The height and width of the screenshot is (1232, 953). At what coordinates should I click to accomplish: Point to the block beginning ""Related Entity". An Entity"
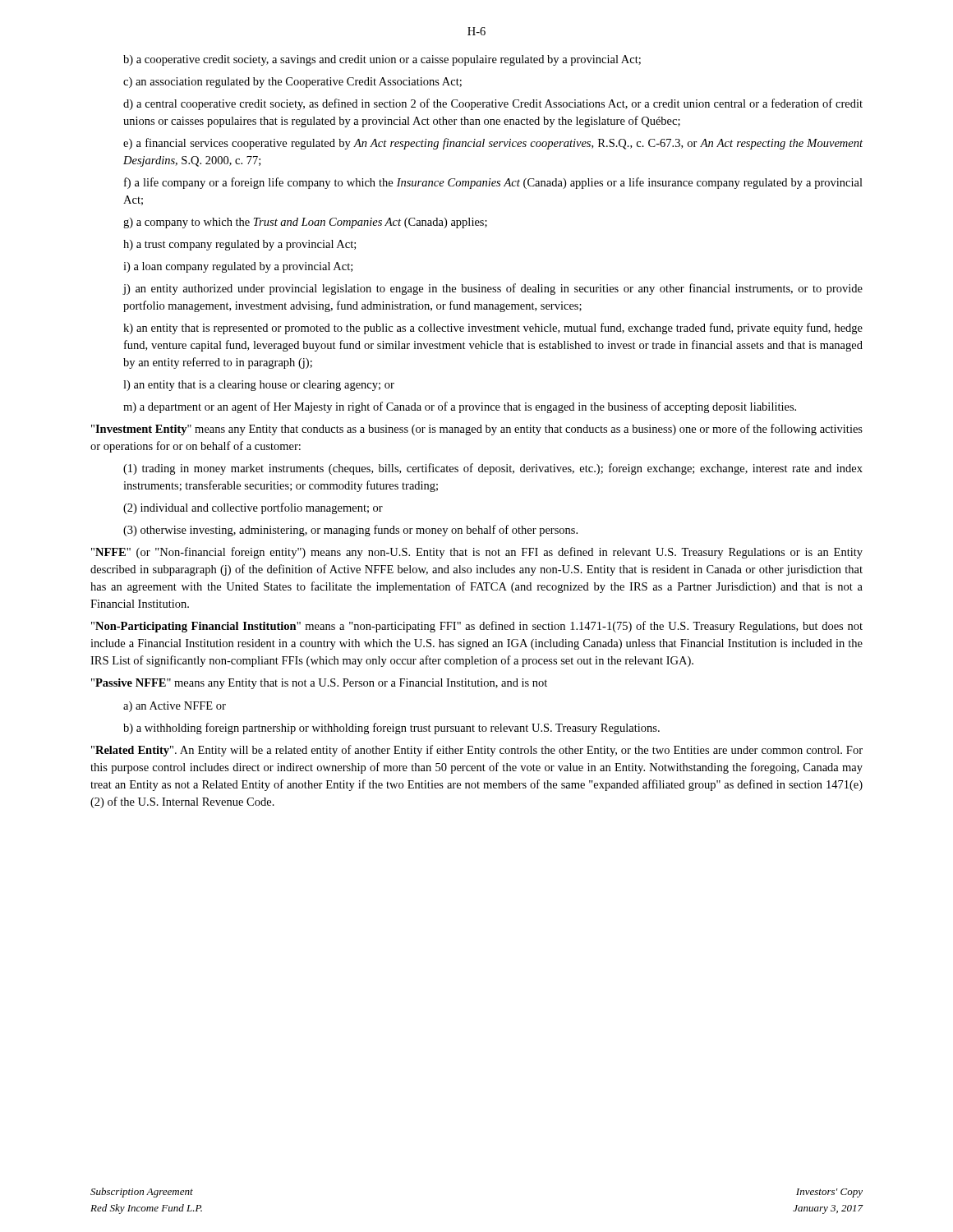476,775
